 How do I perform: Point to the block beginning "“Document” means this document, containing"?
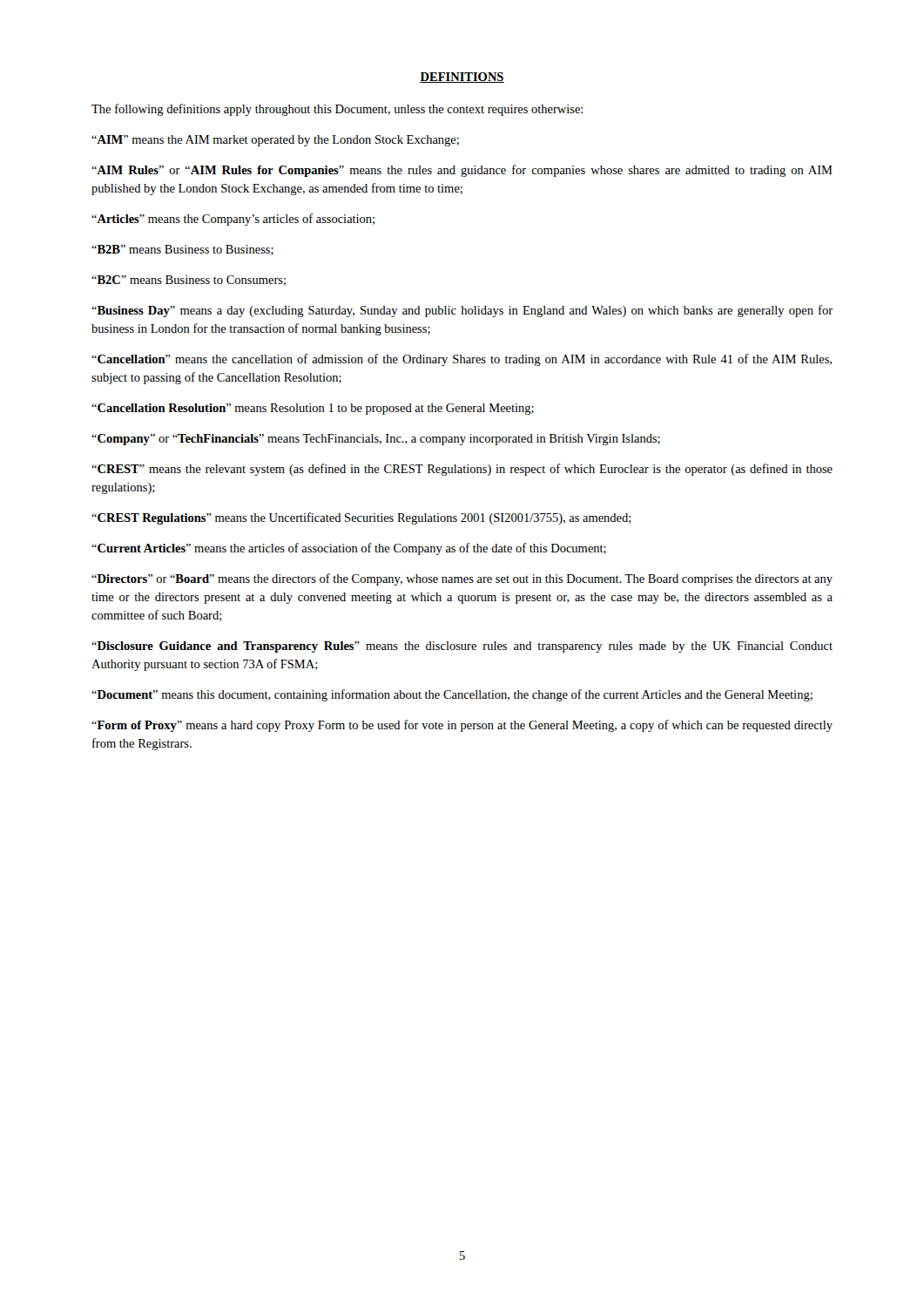pos(452,695)
